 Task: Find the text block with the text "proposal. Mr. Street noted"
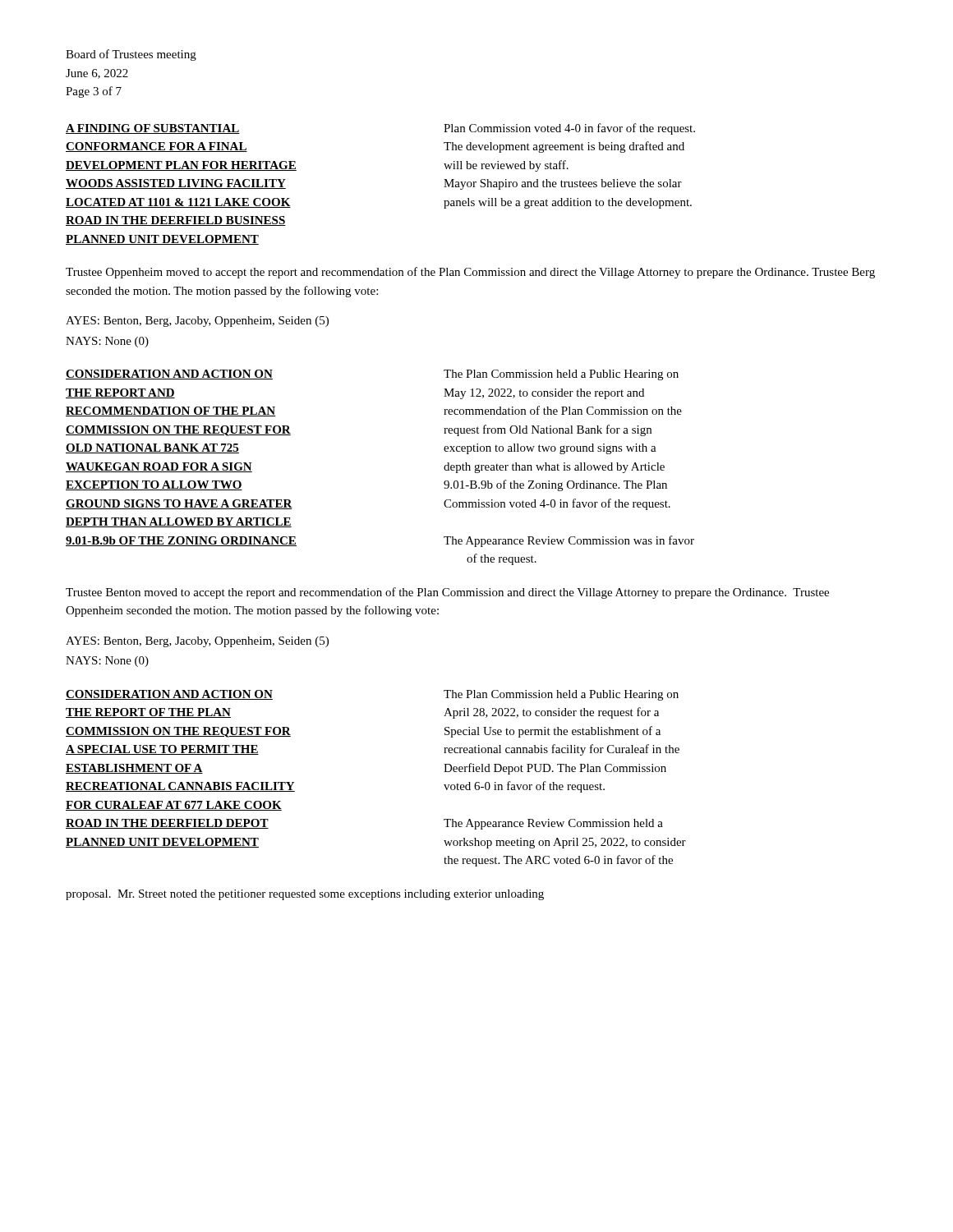tap(305, 893)
